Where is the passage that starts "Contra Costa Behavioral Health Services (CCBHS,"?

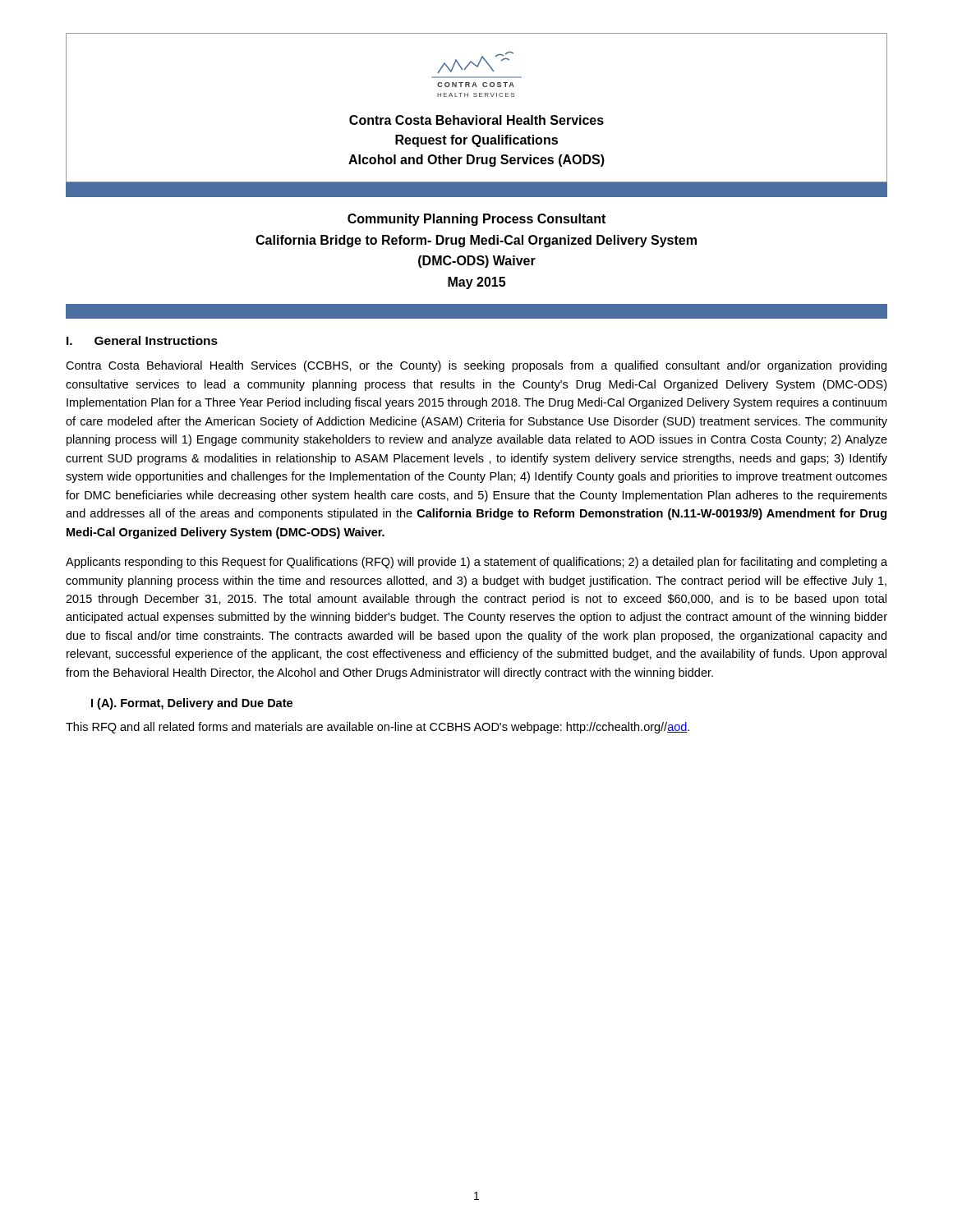pyautogui.click(x=476, y=449)
